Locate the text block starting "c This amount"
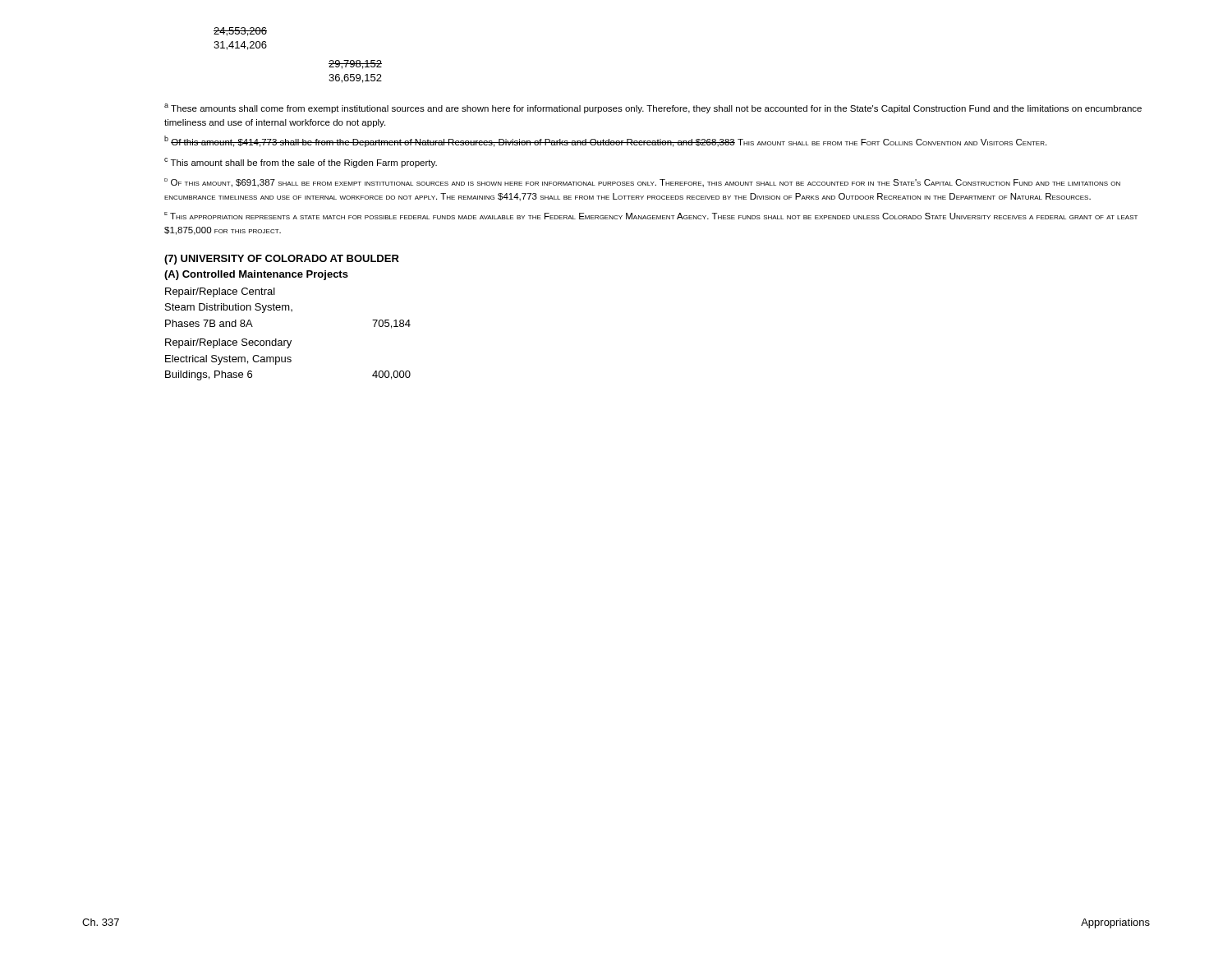The height and width of the screenshot is (953, 1232). click(301, 161)
